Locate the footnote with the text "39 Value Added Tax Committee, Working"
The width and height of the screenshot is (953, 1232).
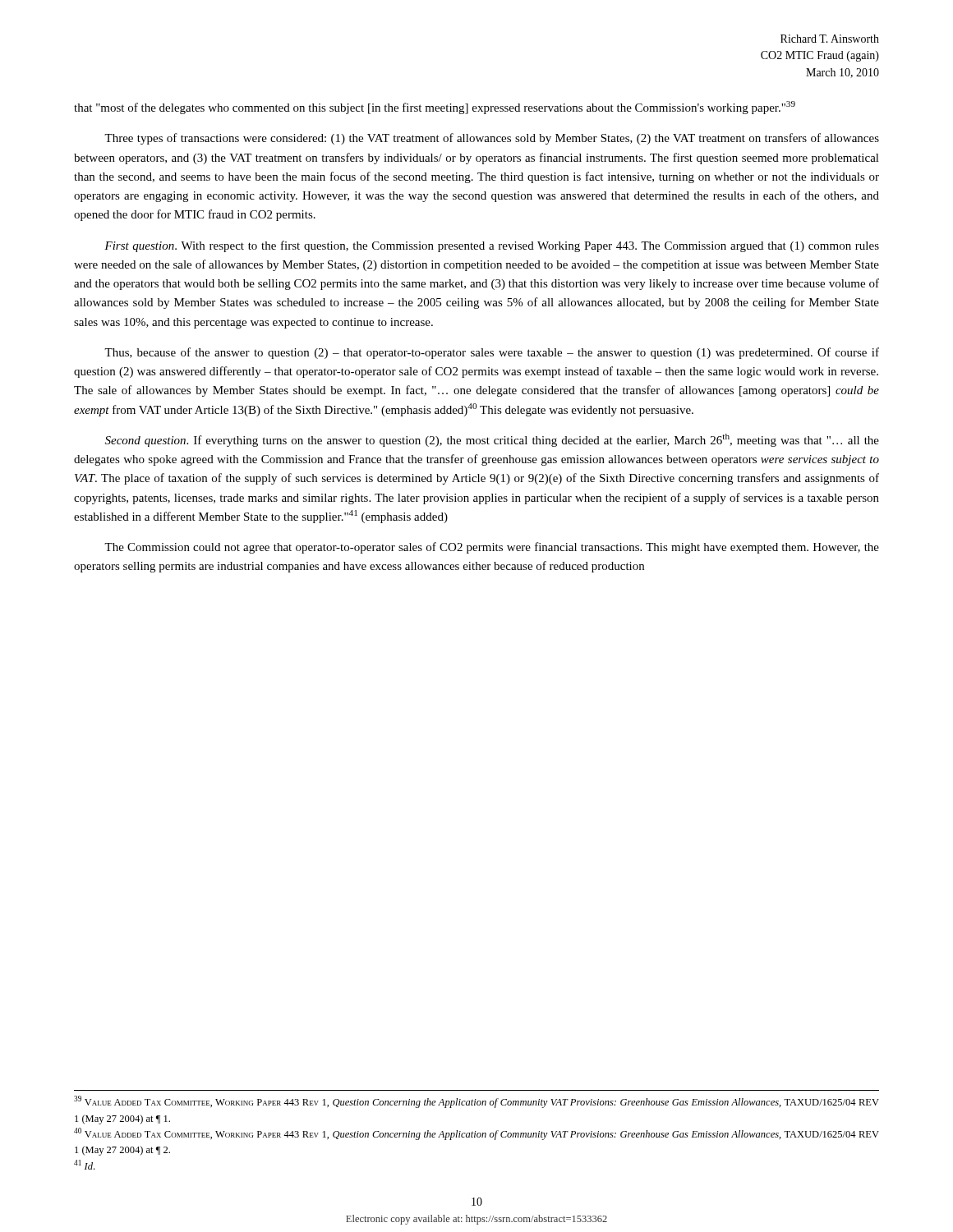[x=476, y=1135]
